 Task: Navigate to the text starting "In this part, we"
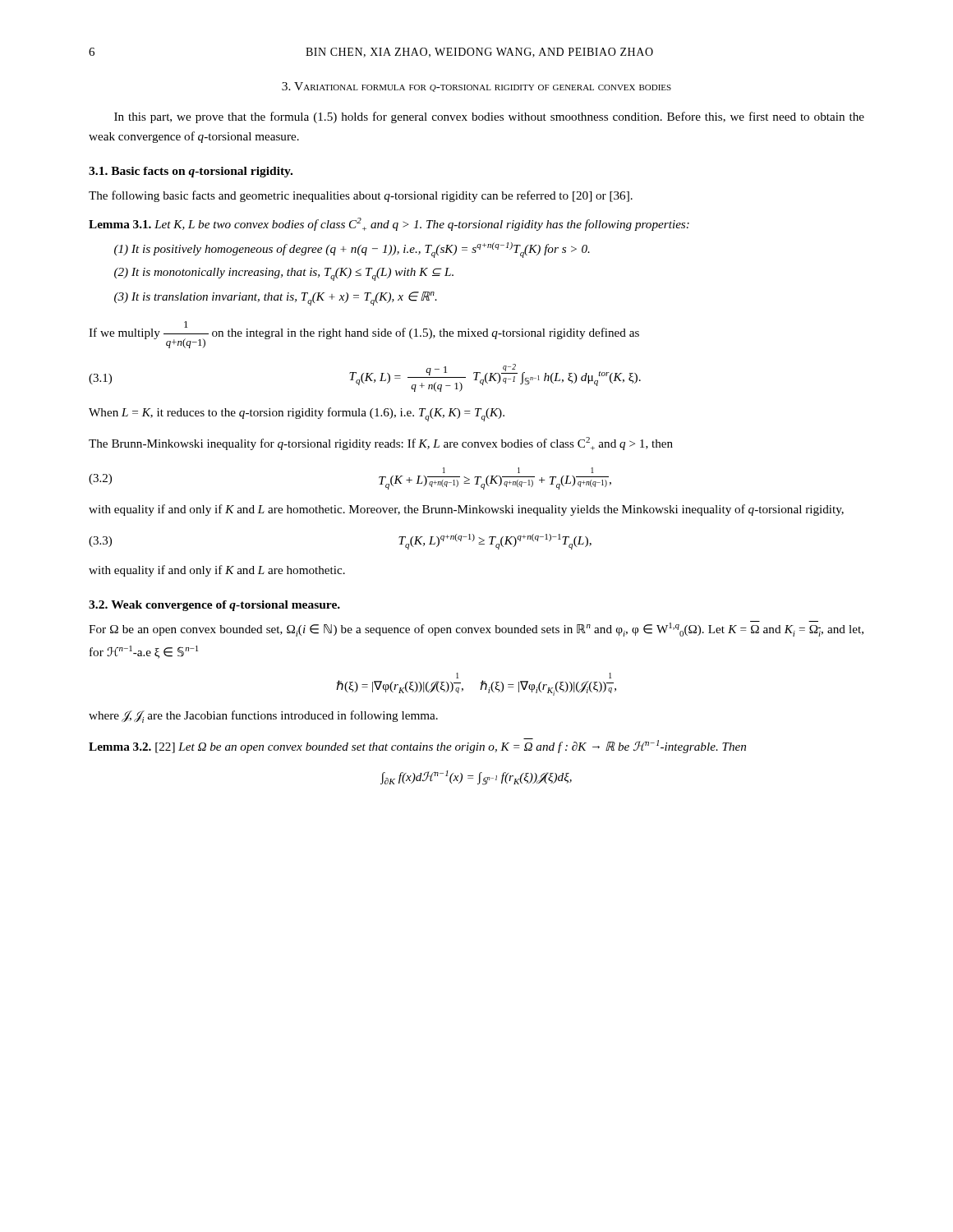476,127
